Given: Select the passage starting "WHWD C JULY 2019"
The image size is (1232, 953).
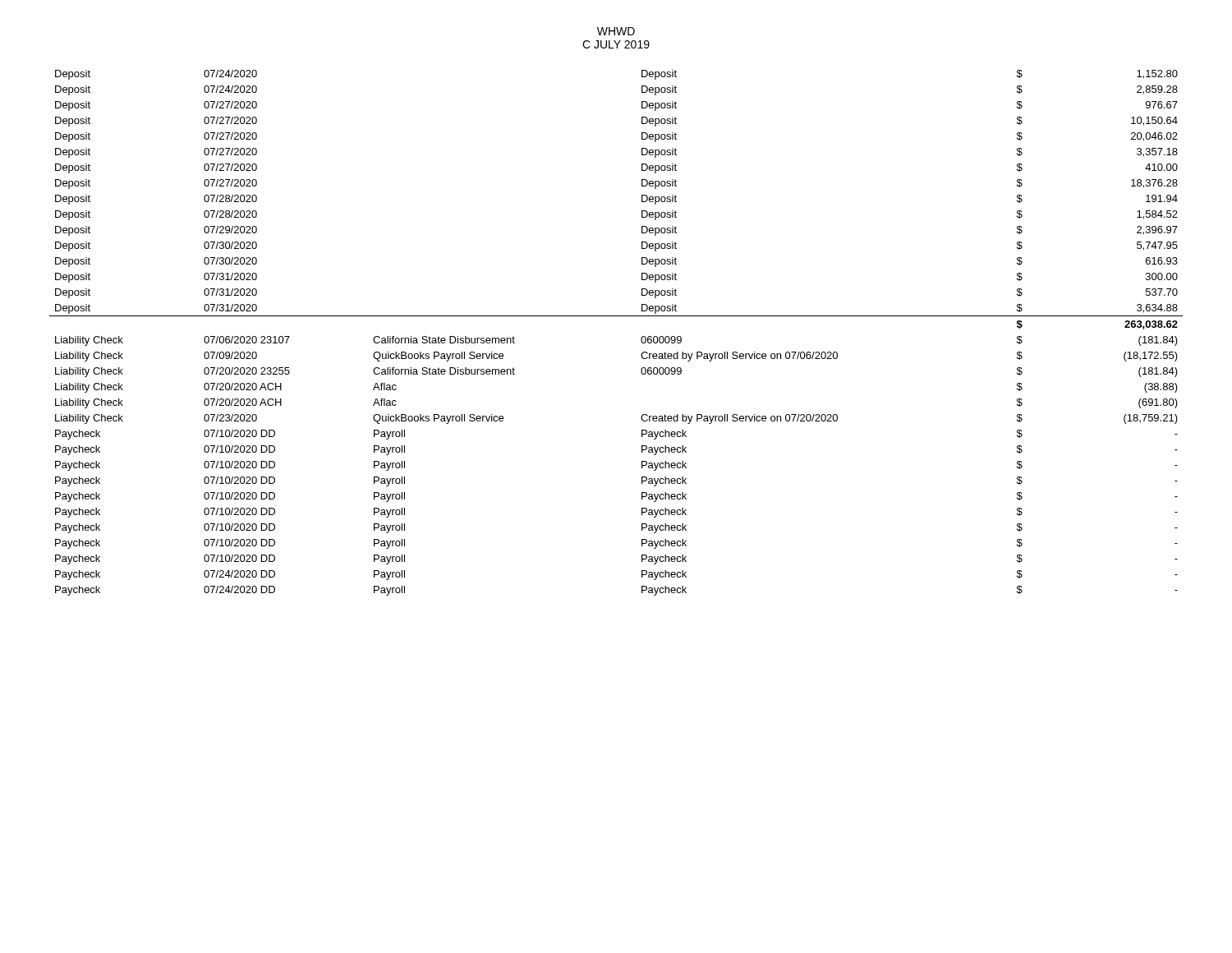Looking at the screenshot, I should 616,38.
